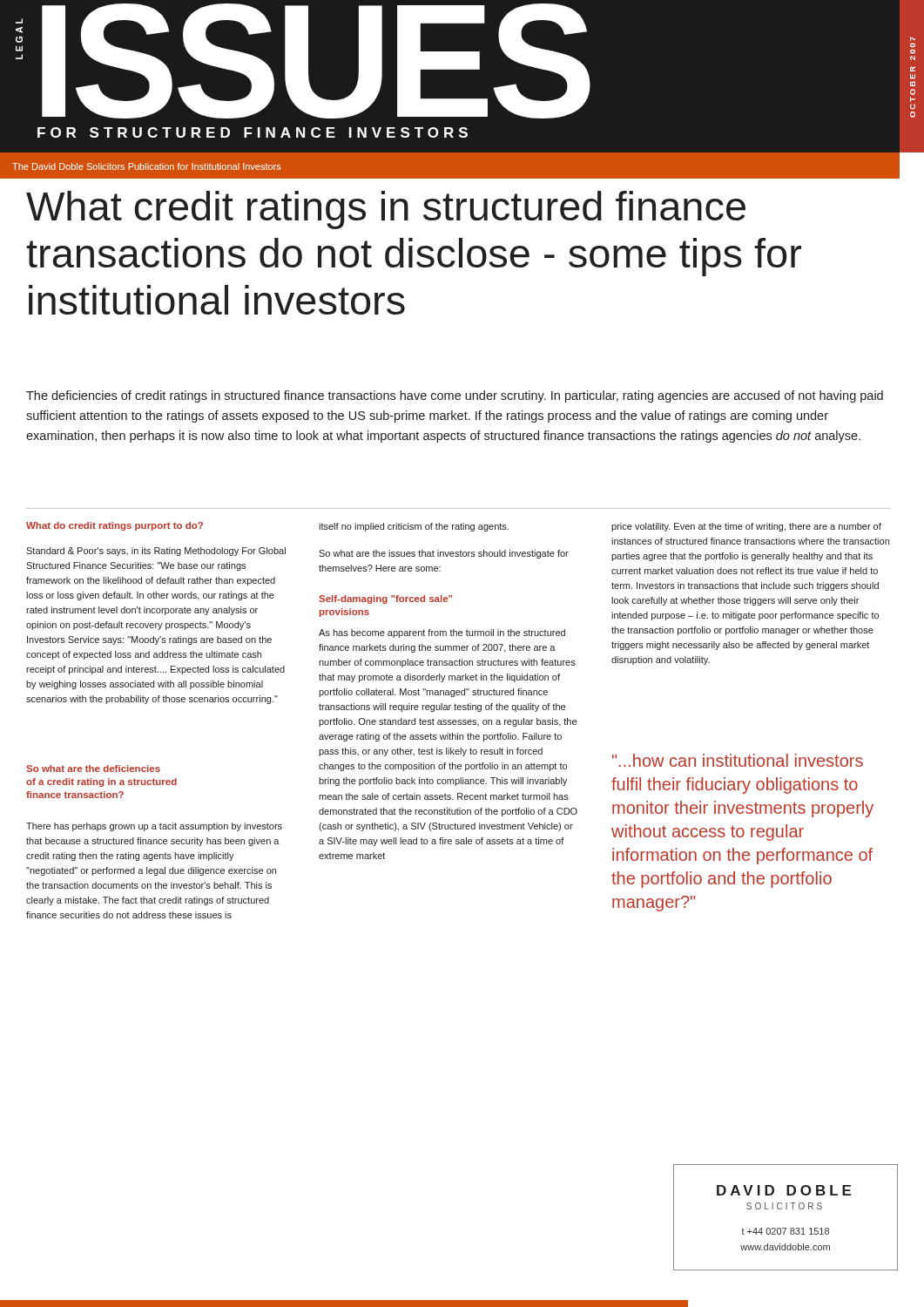924x1307 pixels.
Task: Select the text block that says "As has become apparent from the turmoil"
Action: 449,744
